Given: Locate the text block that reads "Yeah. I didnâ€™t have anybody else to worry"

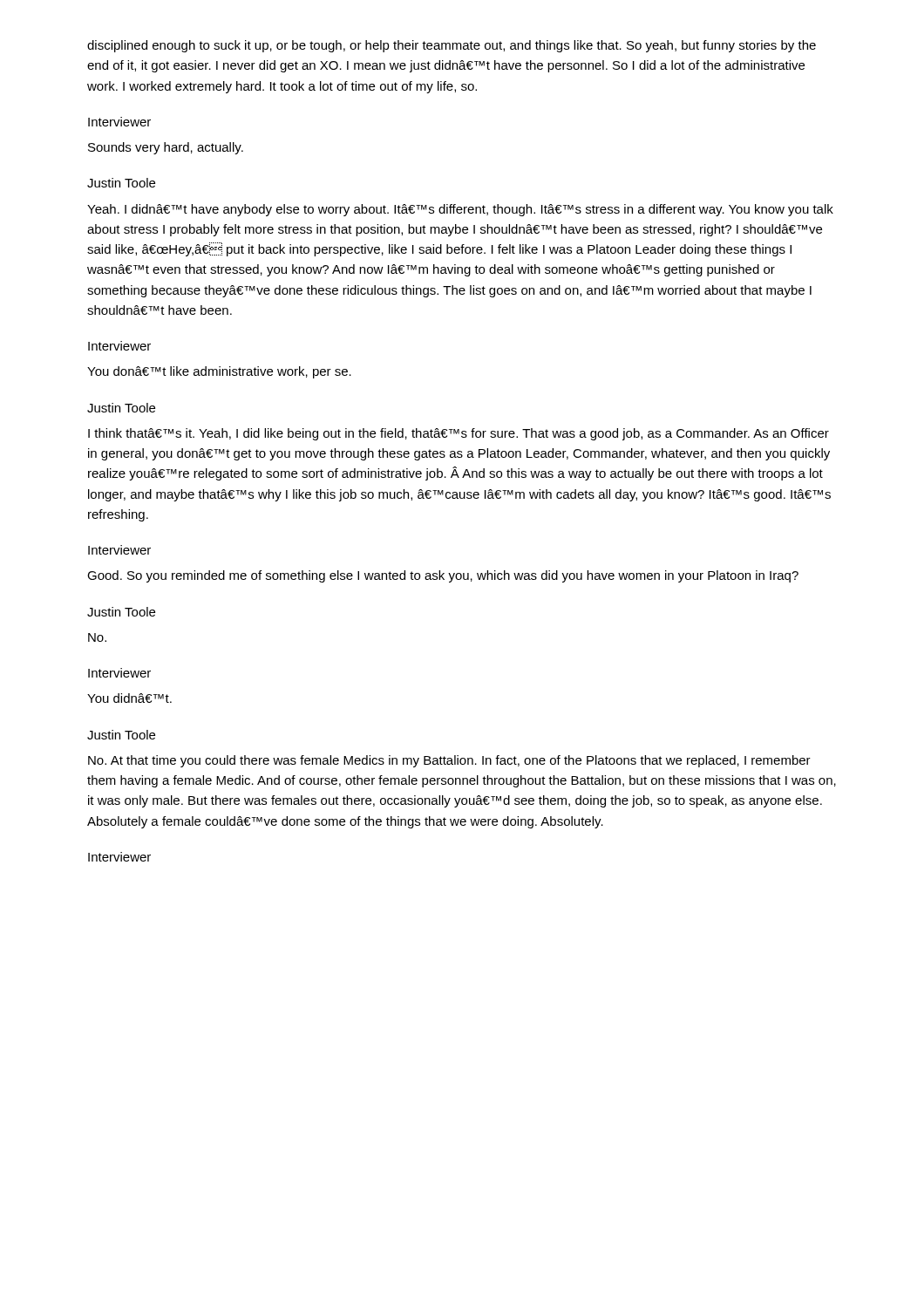Looking at the screenshot, I should pyautogui.click(x=460, y=259).
